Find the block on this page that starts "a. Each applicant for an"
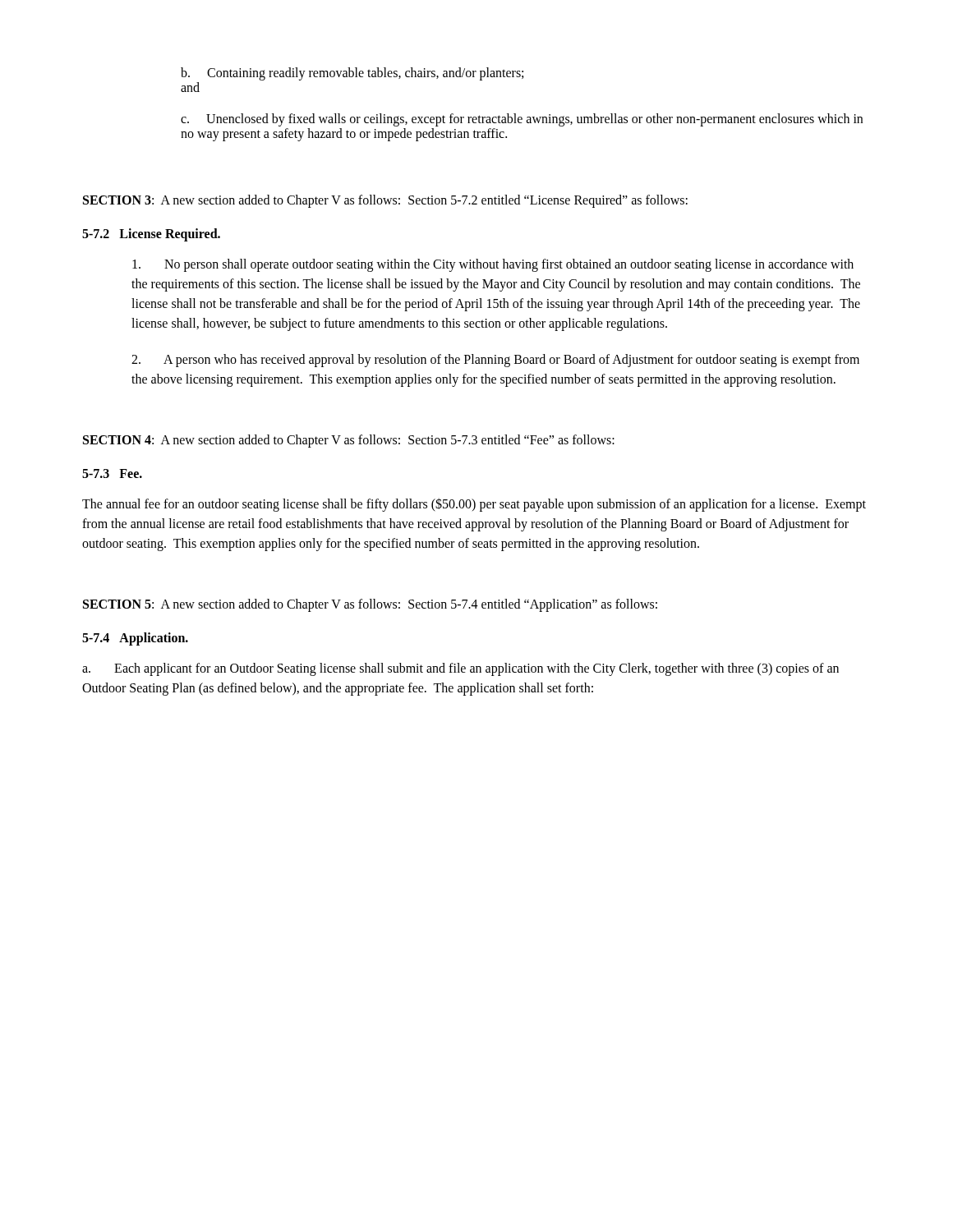The width and height of the screenshot is (953, 1232). click(461, 678)
